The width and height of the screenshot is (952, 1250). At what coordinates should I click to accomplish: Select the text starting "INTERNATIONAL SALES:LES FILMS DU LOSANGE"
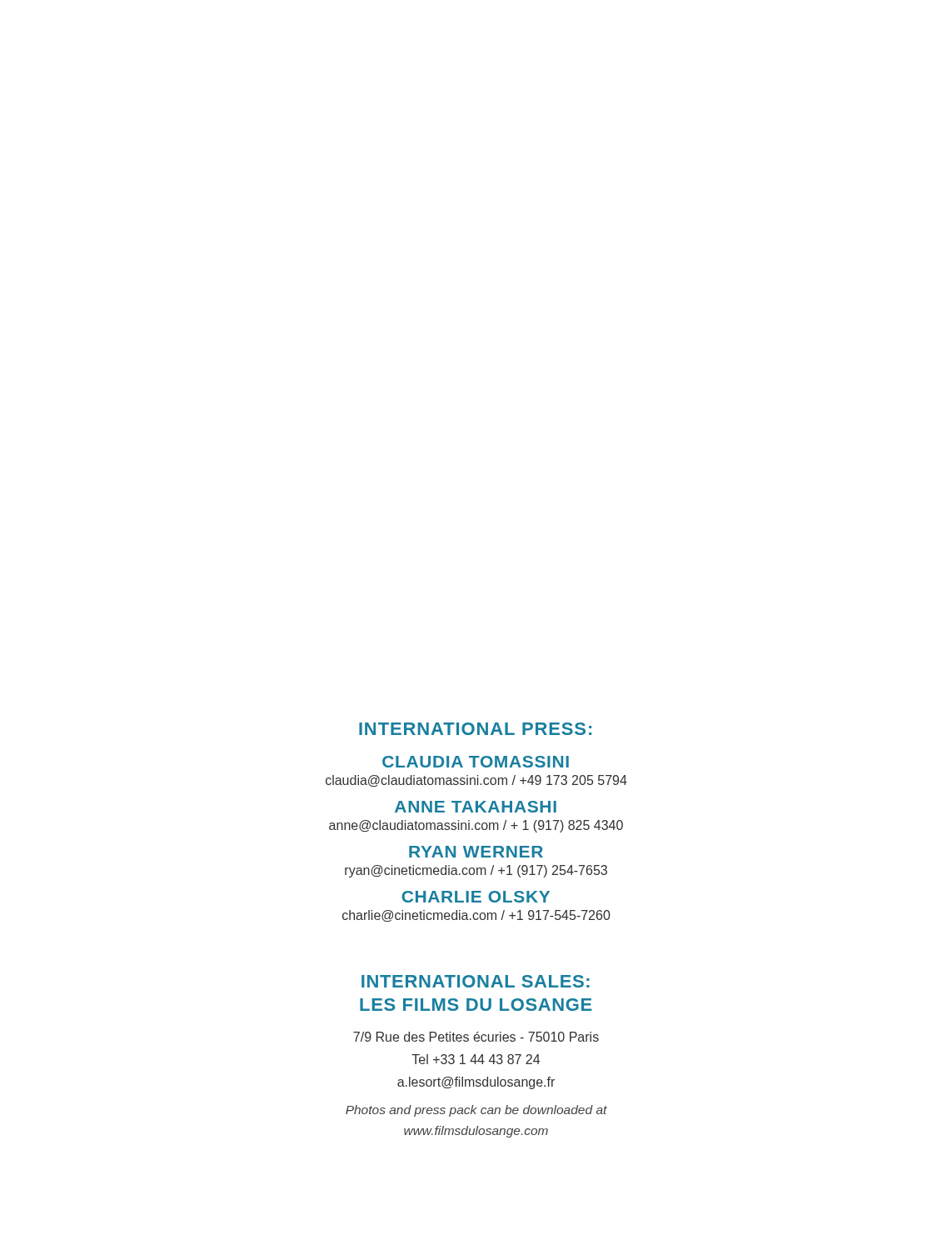(476, 994)
